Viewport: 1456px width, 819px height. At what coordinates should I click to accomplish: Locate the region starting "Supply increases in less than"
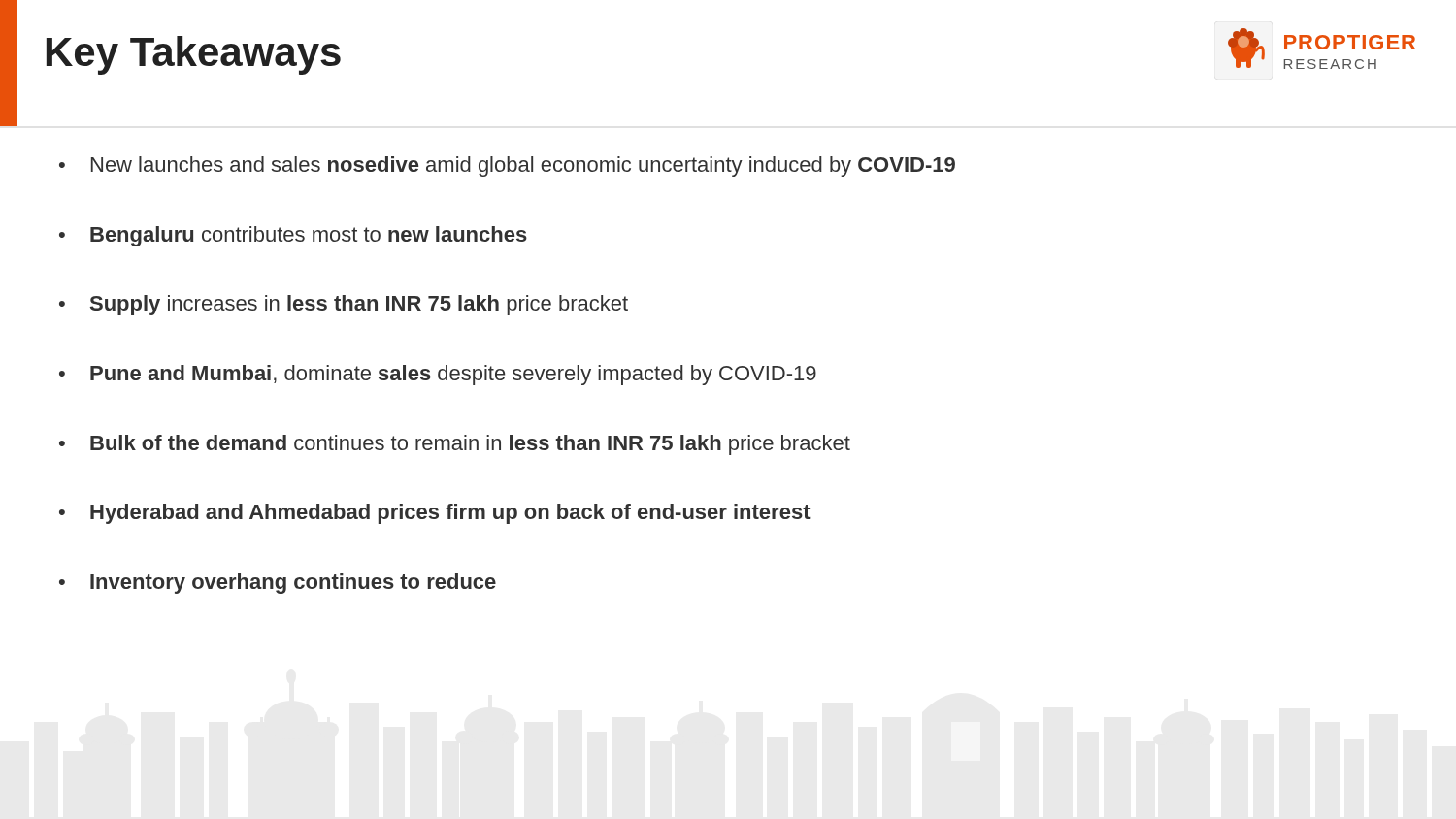[359, 304]
